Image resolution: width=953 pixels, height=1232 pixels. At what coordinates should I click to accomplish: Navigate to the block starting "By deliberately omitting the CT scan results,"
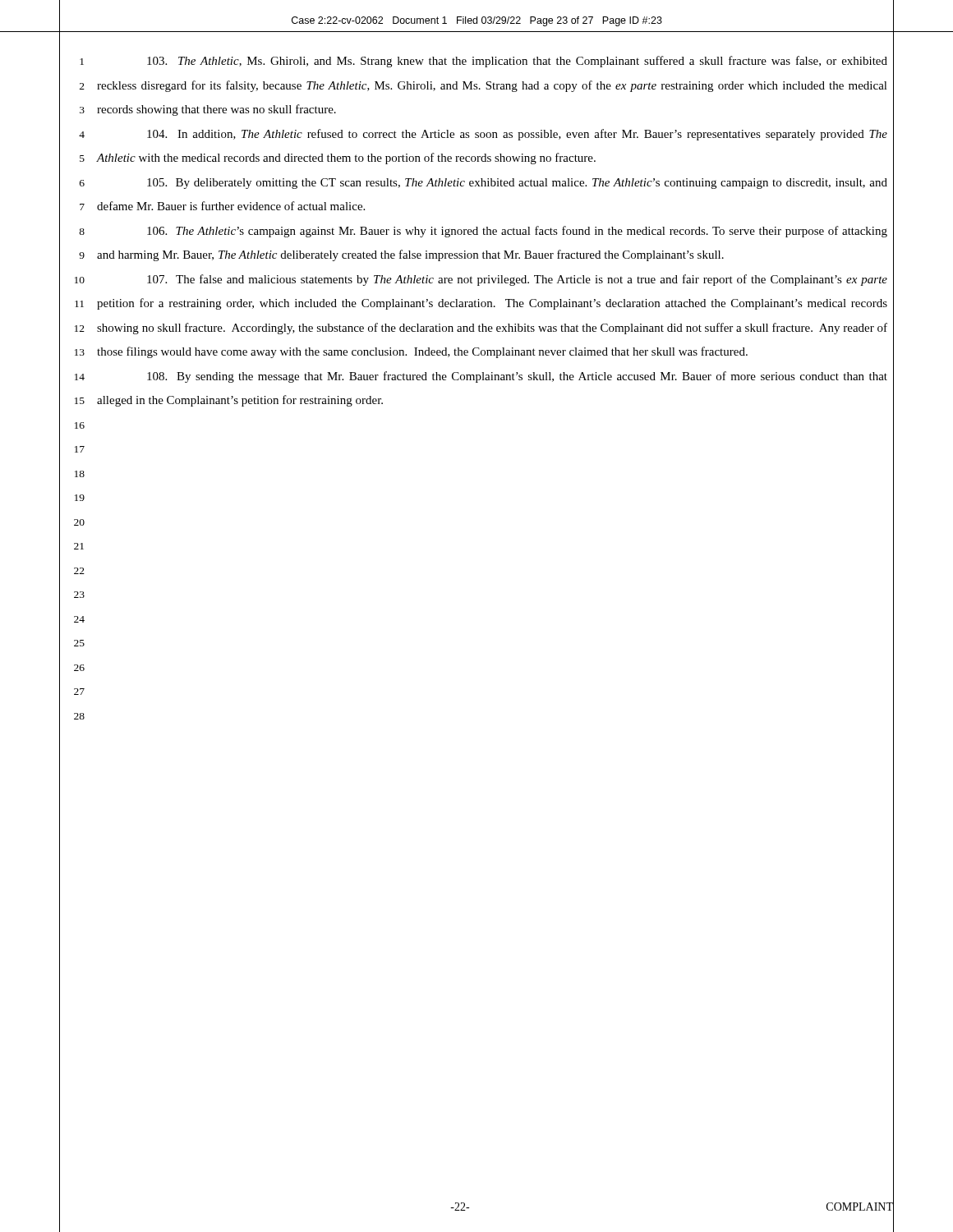[492, 194]
